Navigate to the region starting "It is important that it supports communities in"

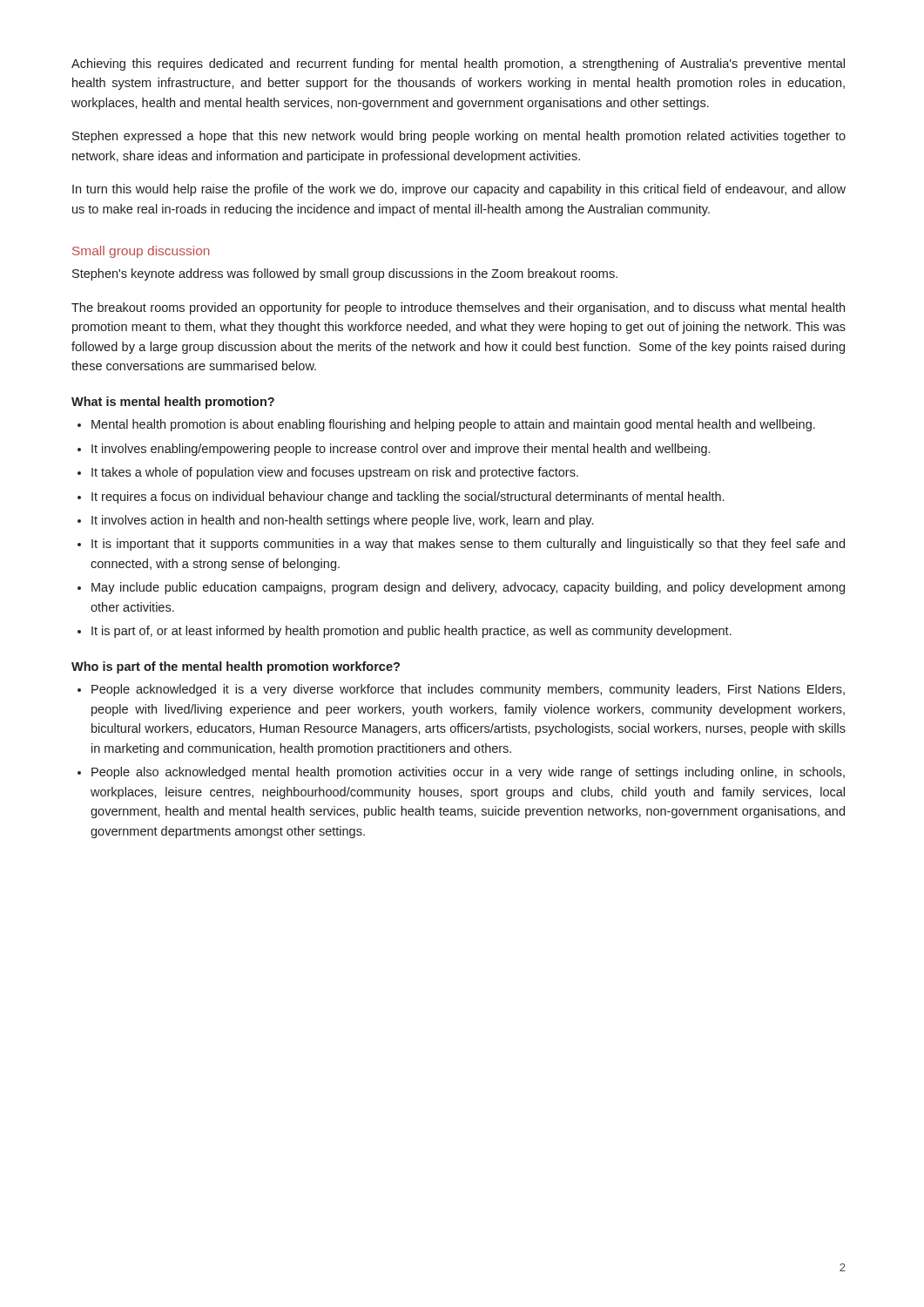pyautogui.click(x=468, y=554)
